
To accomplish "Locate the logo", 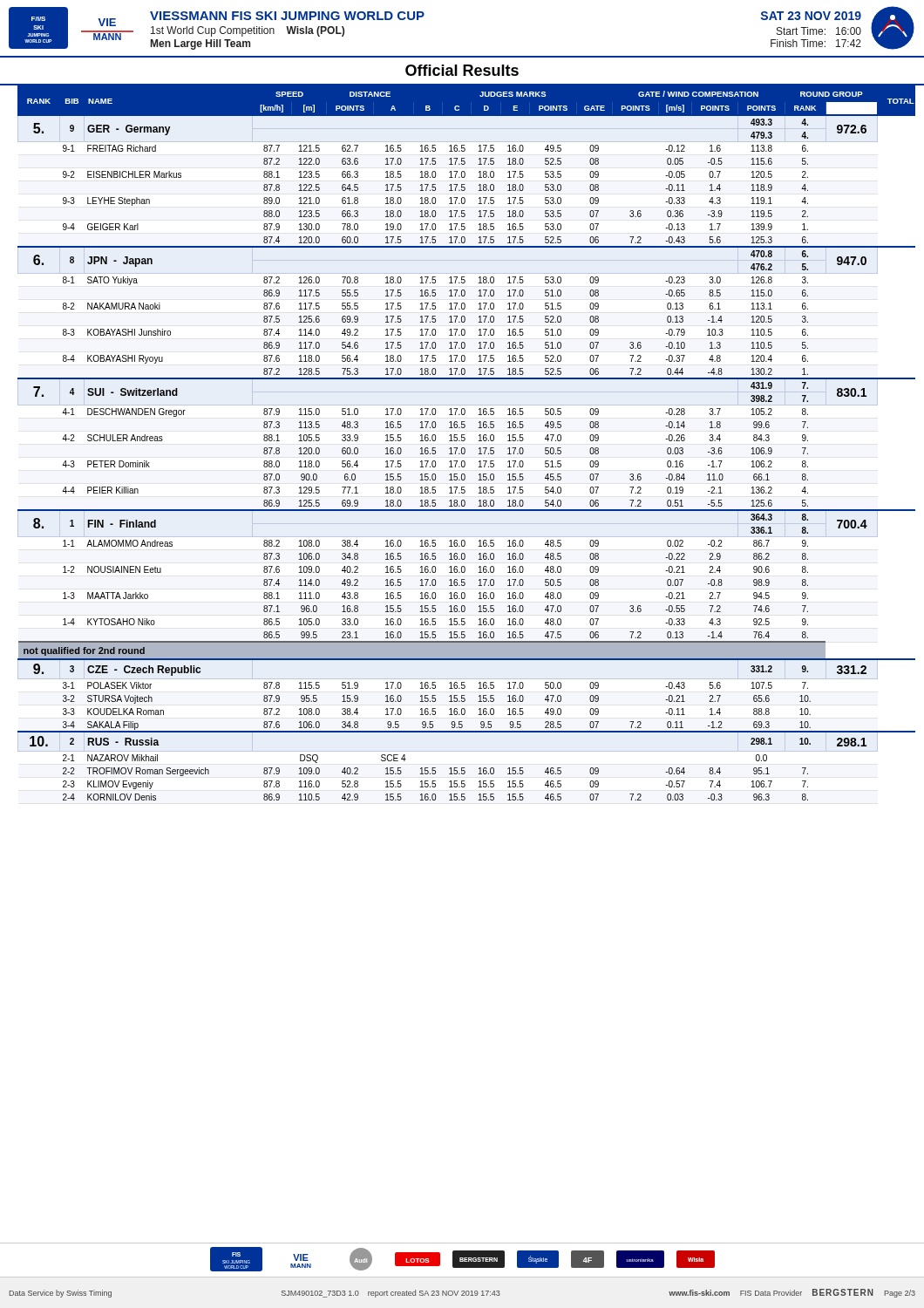I will point(462,1259).
